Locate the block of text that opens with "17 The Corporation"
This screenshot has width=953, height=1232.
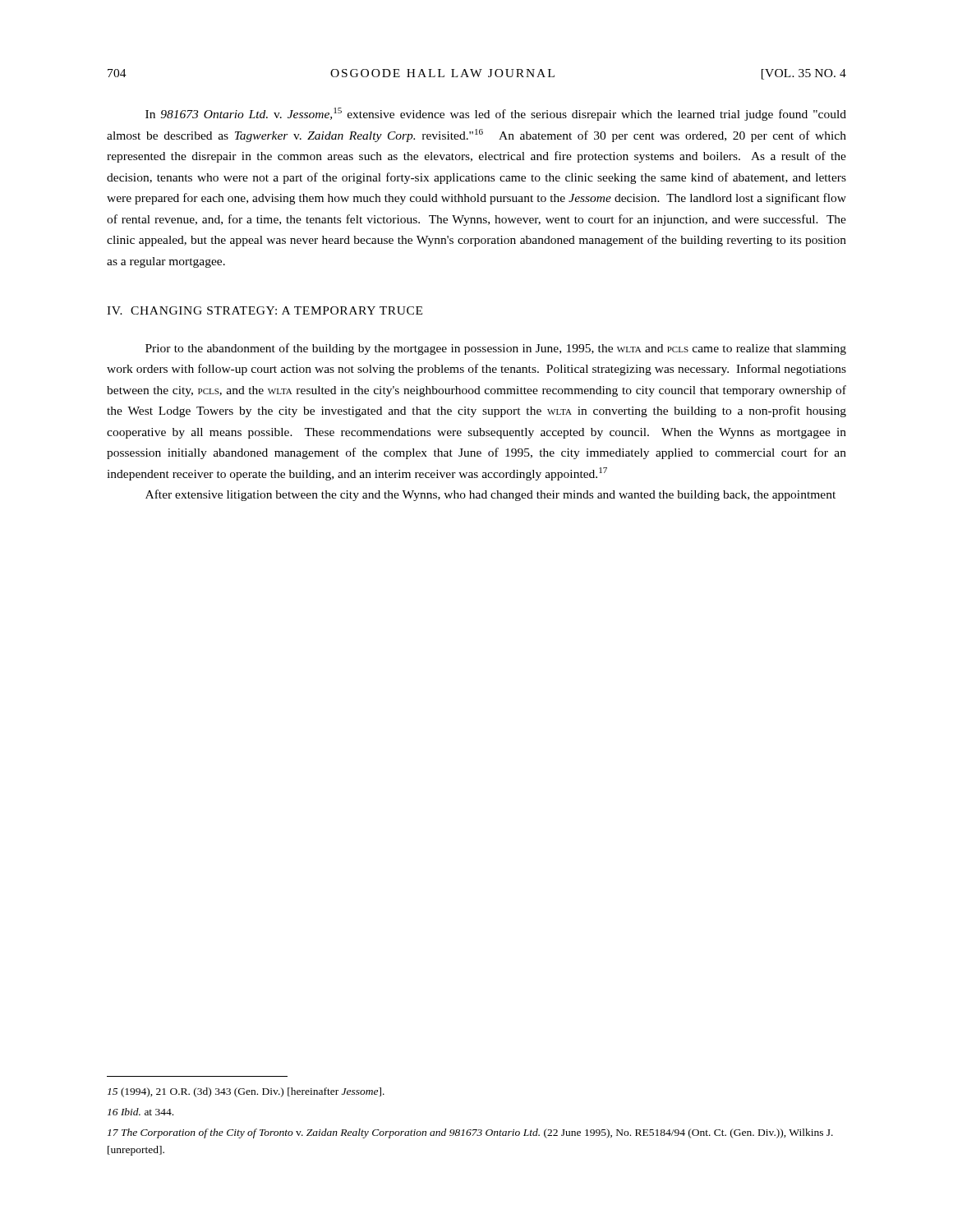[x=470, y=1141]
